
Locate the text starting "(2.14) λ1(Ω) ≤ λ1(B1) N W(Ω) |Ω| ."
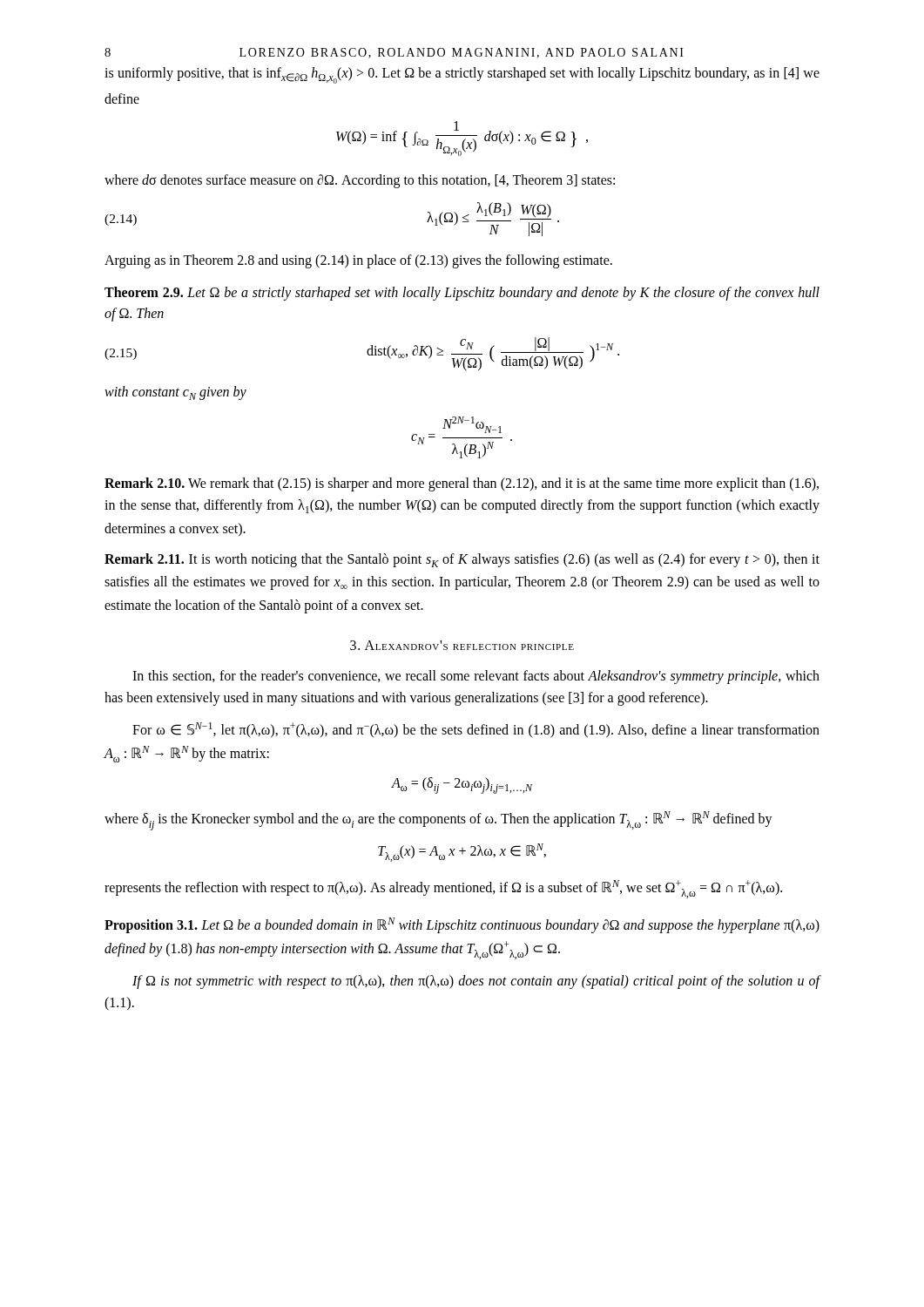[462, 219]
